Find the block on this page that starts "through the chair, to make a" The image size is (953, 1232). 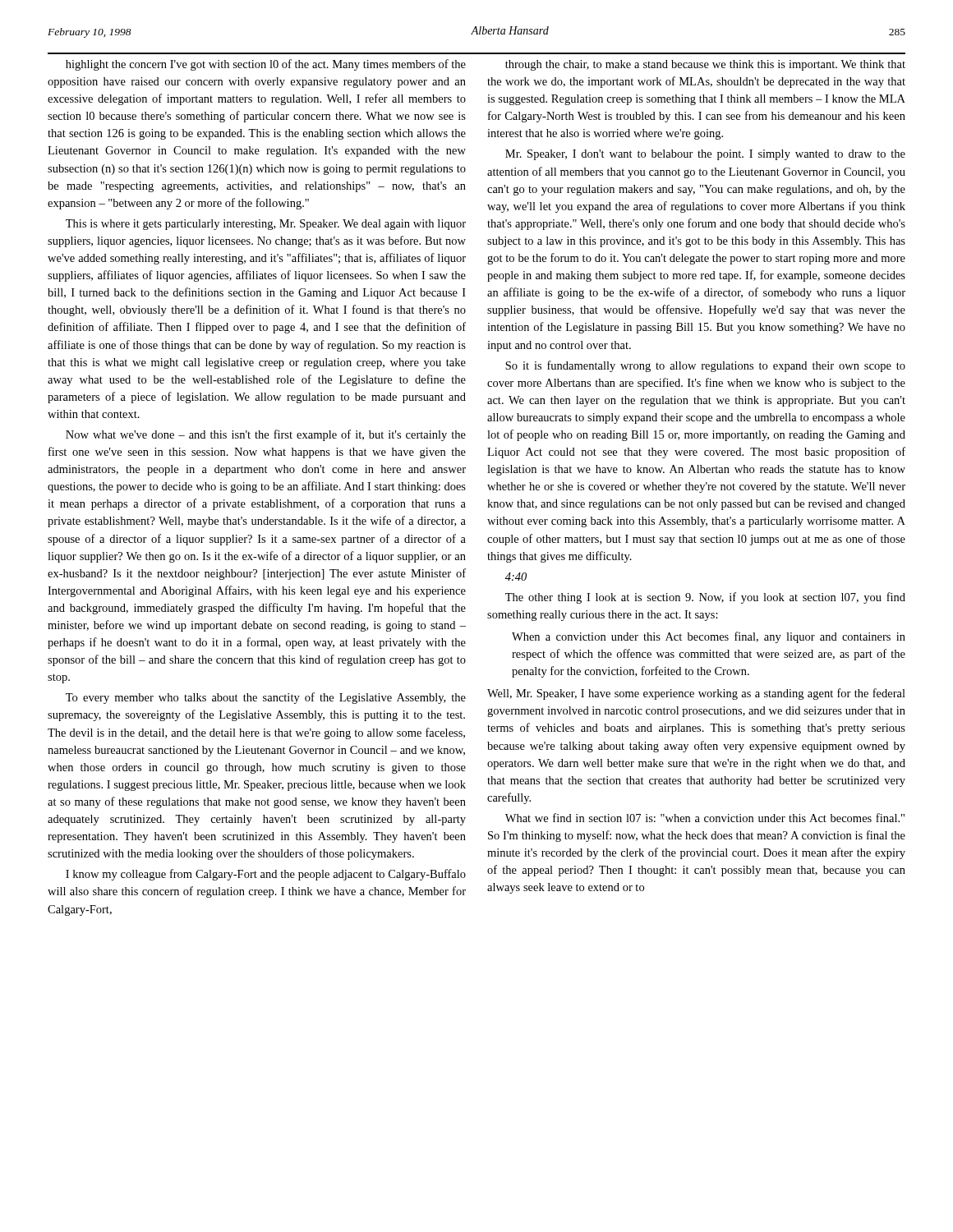coord(696,340)
